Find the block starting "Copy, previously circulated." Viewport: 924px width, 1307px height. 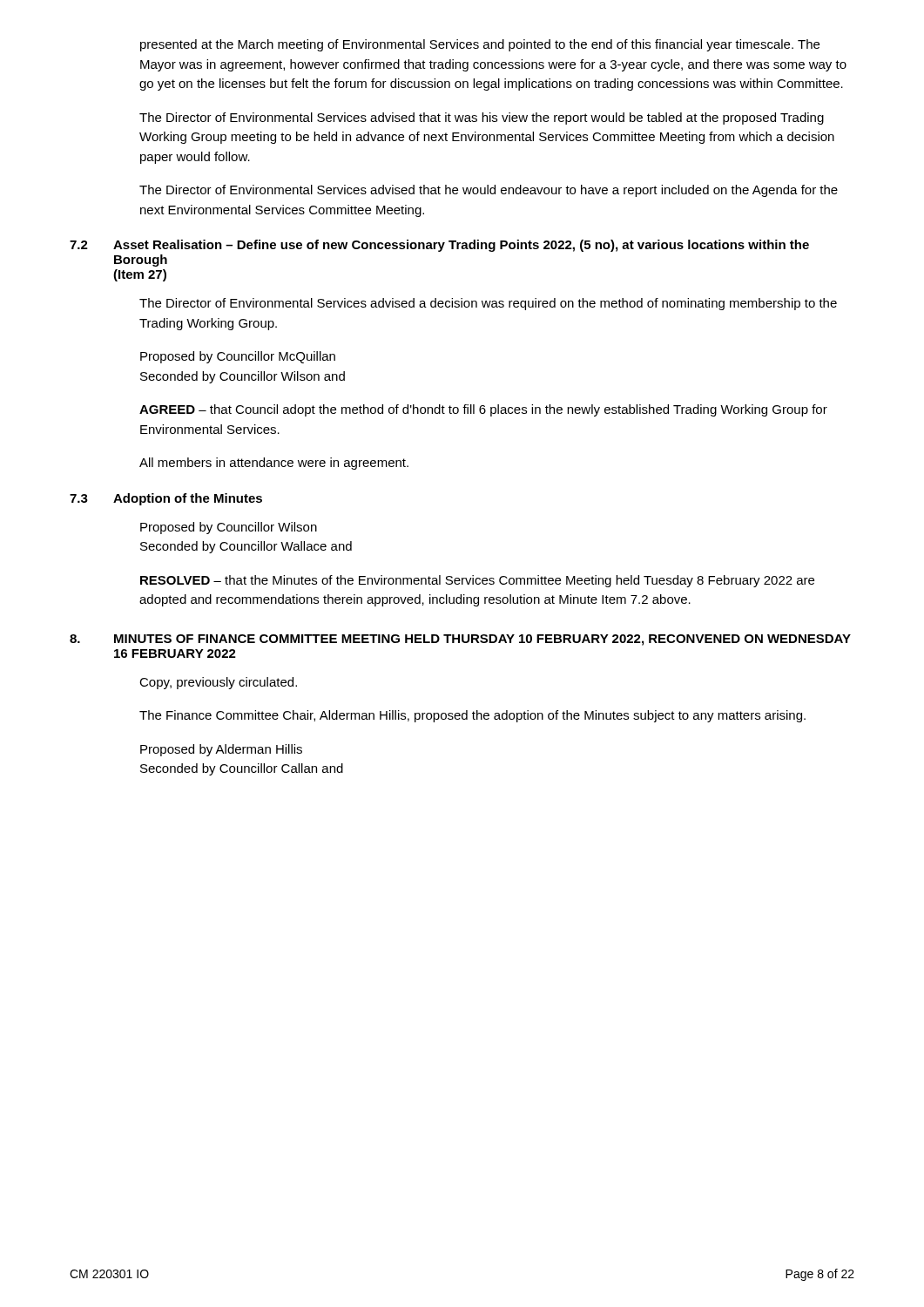(218, 683)
